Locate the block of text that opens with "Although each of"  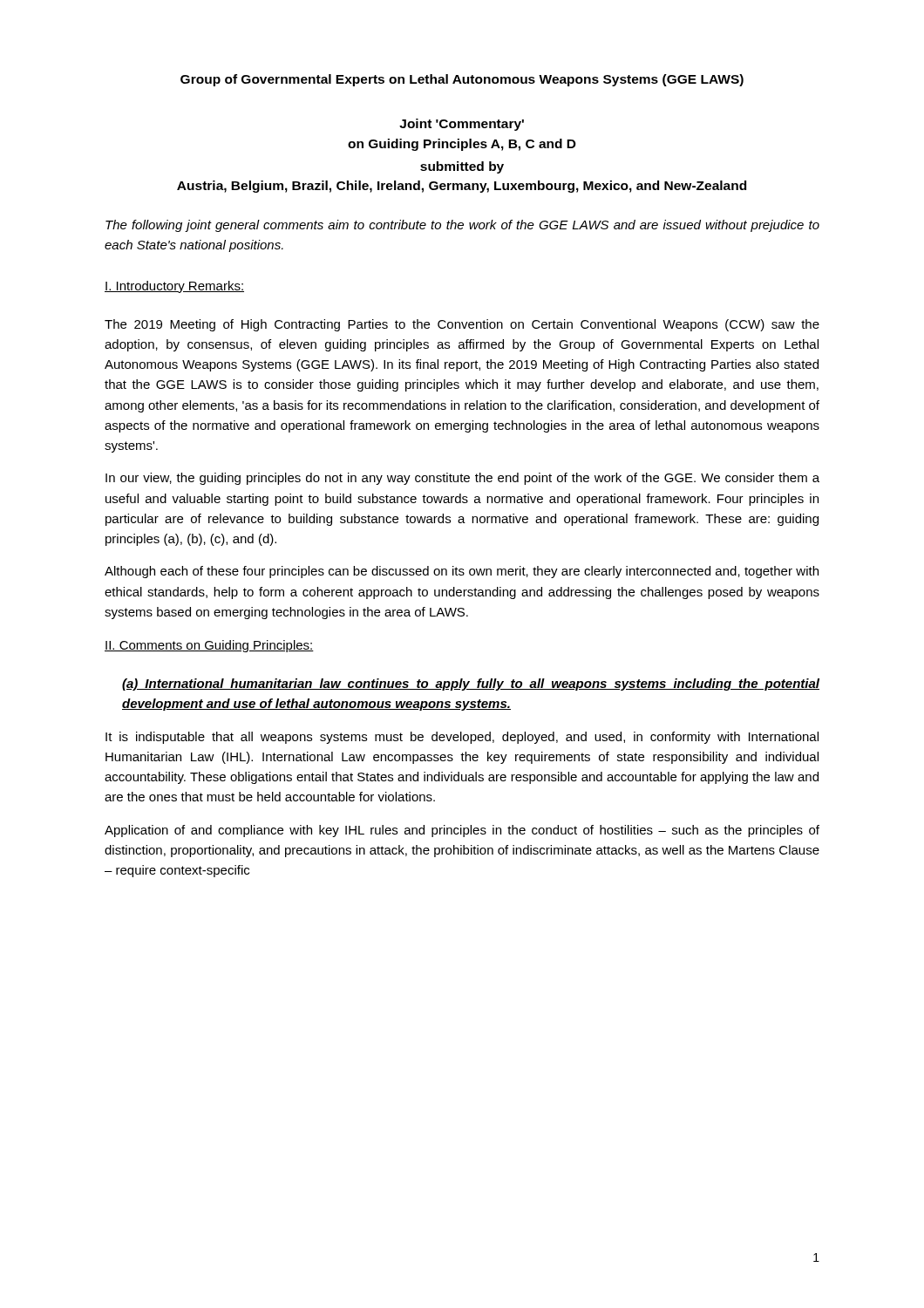click(462, 592)
